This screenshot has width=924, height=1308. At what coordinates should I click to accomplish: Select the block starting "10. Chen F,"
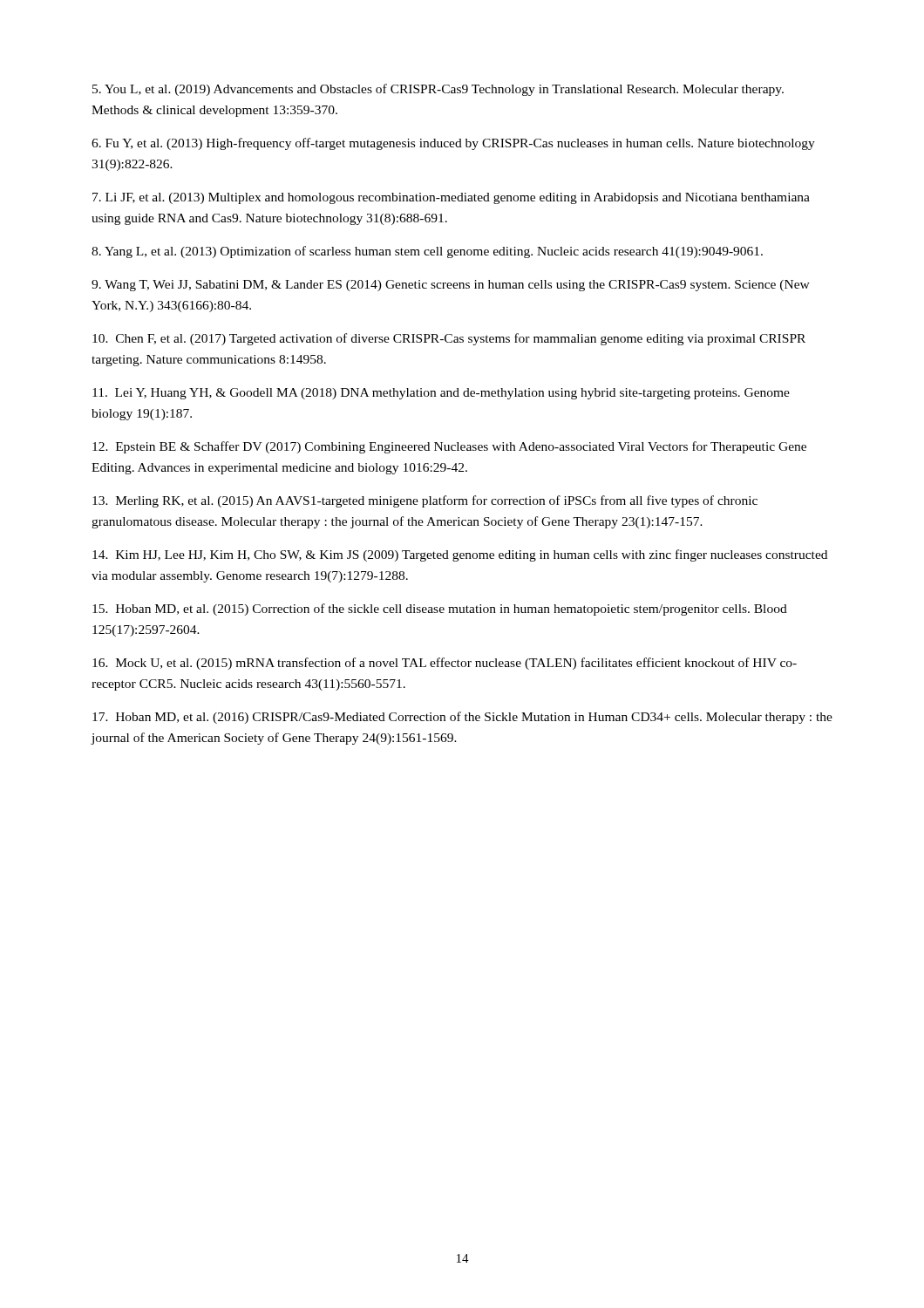click(449, 349)
